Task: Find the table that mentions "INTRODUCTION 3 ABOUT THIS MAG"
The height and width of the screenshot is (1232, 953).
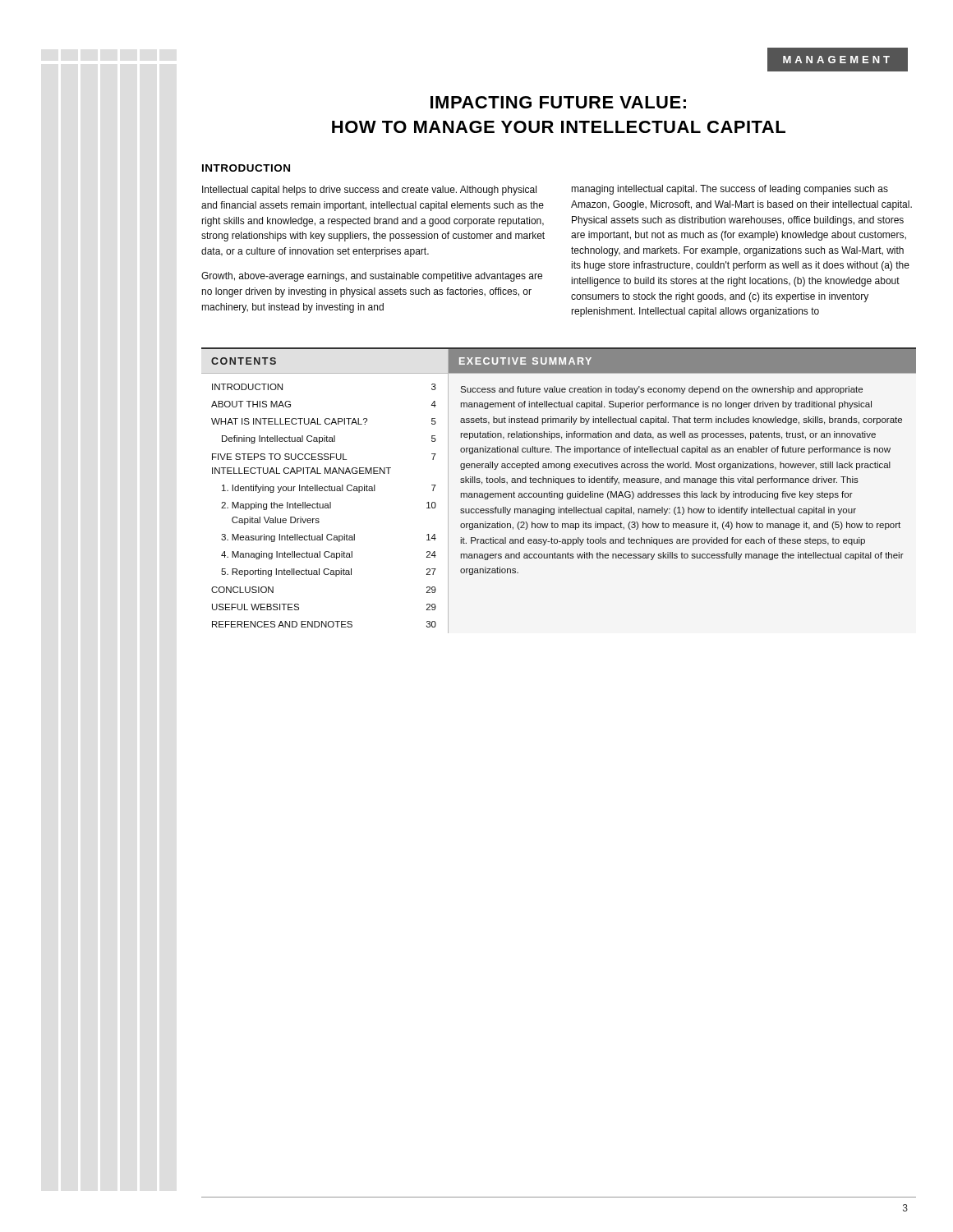Action: [x=324, y=504]
